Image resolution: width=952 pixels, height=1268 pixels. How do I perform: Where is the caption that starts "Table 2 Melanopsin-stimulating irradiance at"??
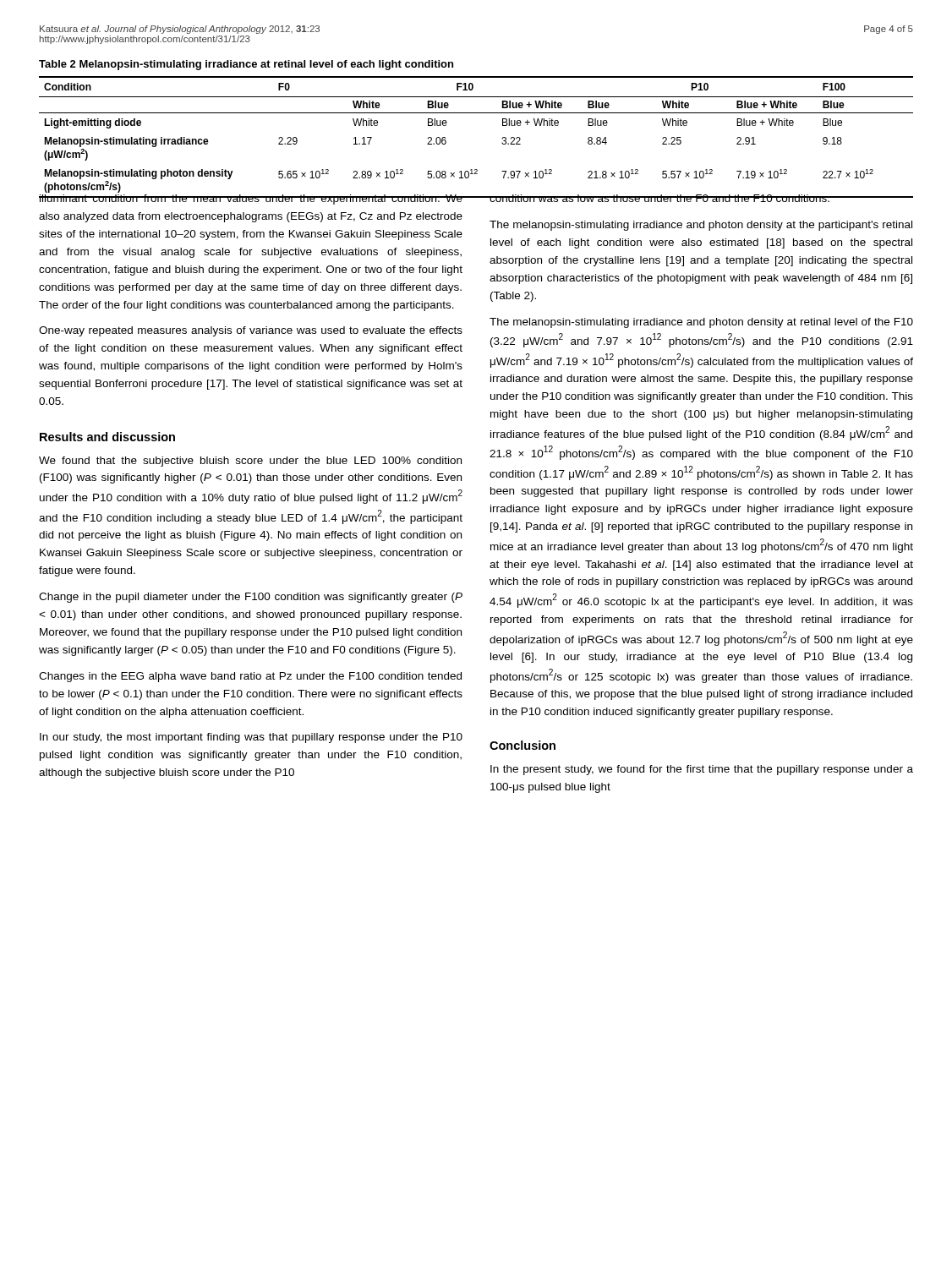pos(246,64)
